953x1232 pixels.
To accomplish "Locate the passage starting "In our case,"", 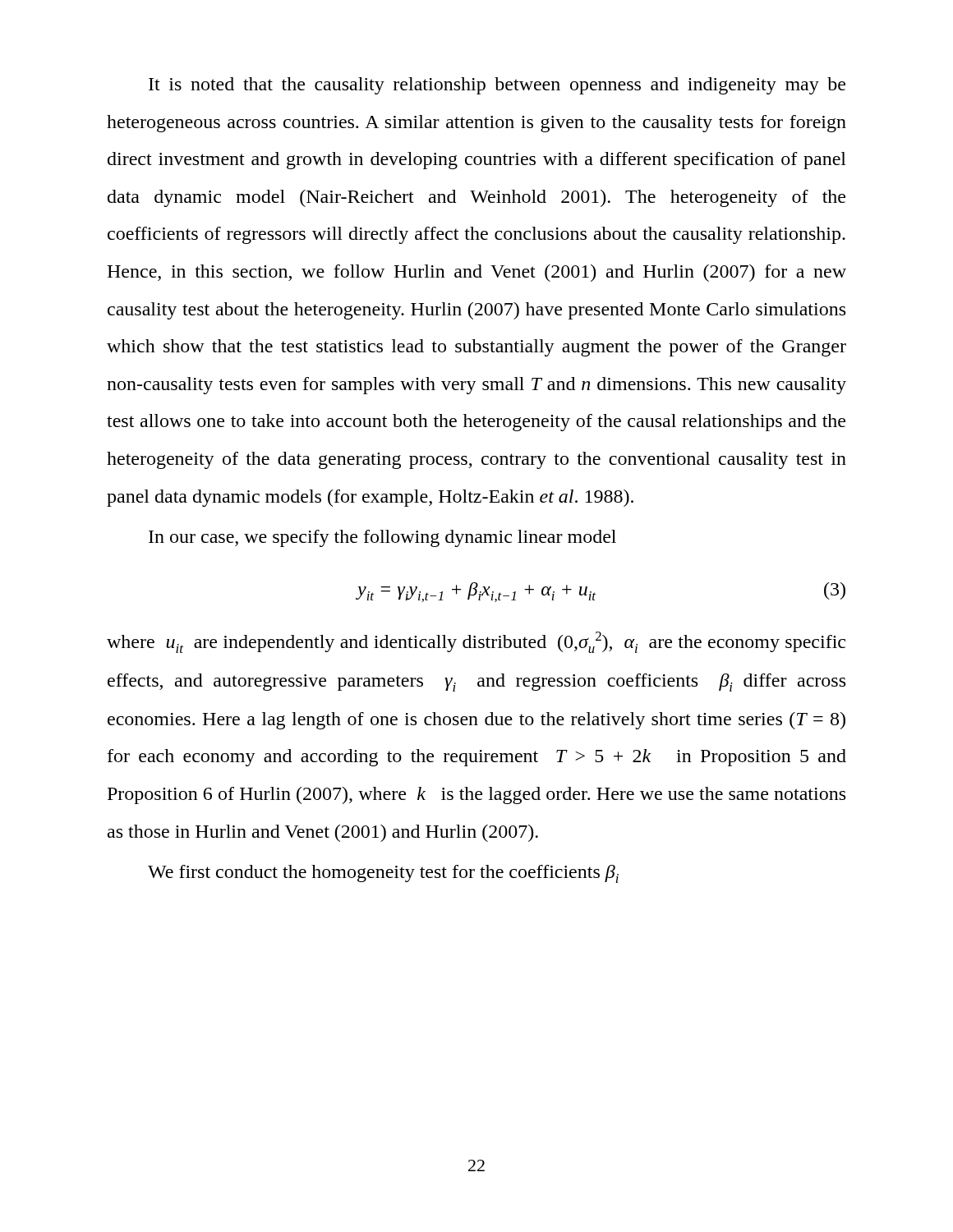I will 382,536.
